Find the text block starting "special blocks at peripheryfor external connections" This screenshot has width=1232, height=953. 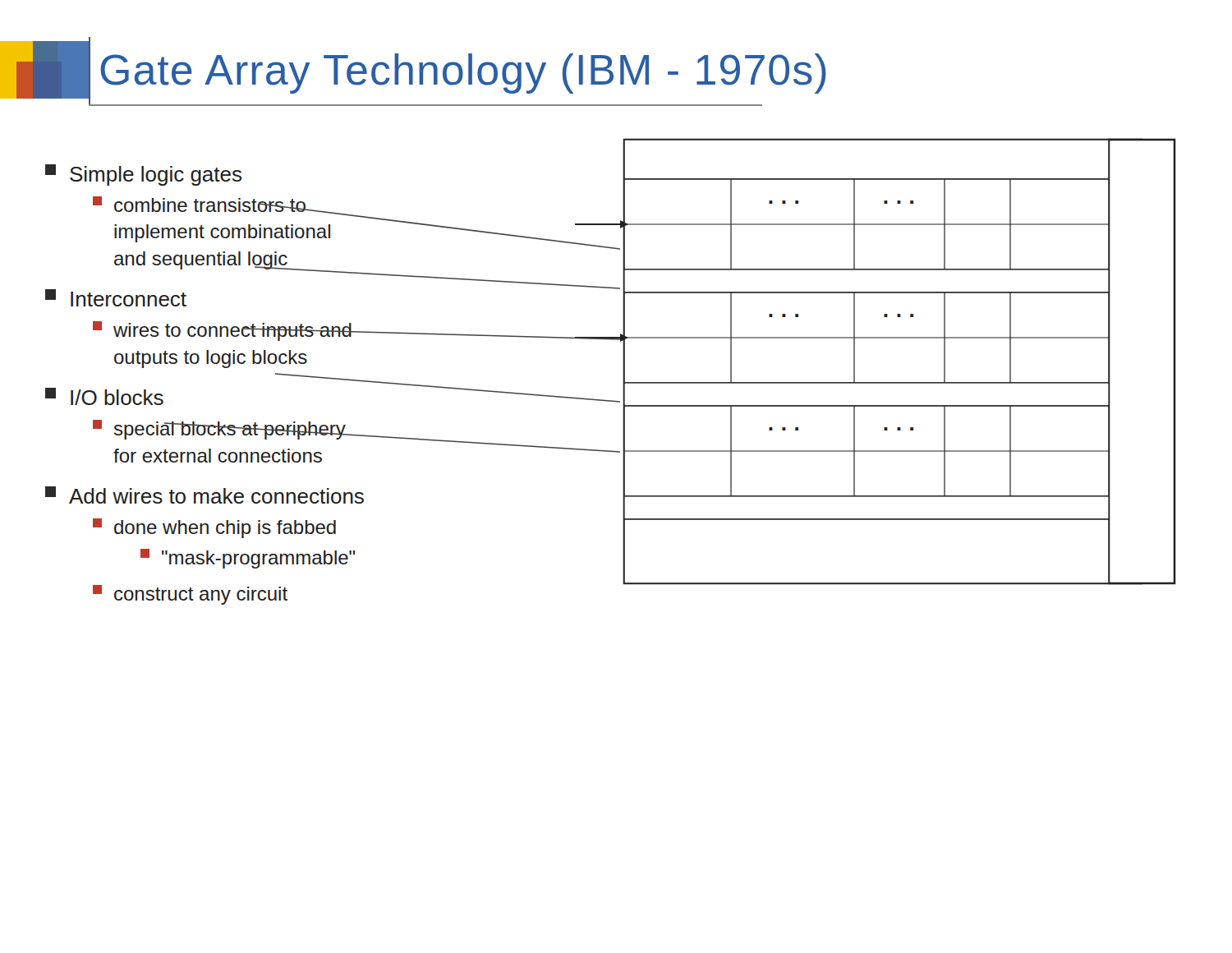(219, 443)
